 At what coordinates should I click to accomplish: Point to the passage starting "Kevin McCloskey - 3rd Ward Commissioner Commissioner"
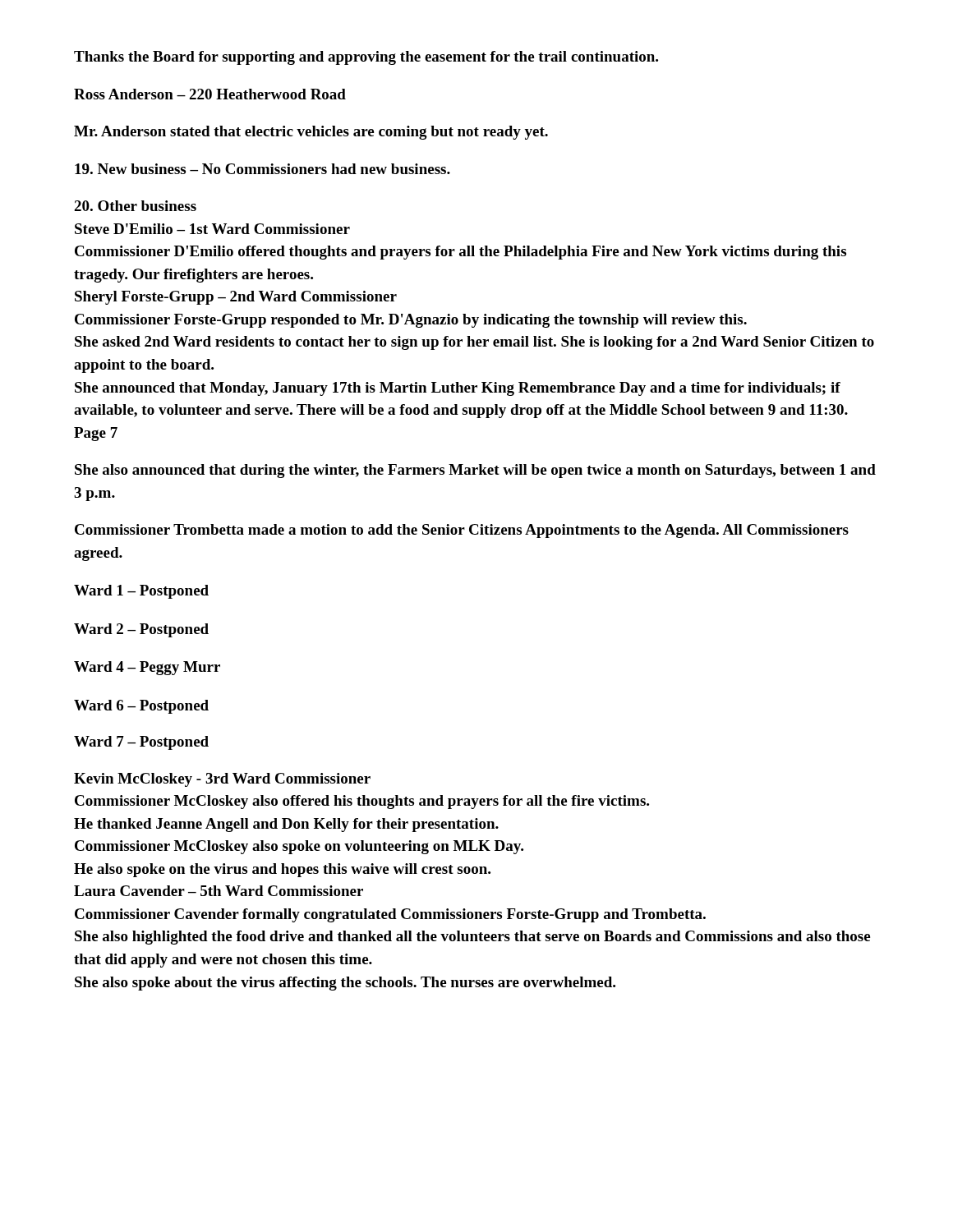[x=476, y=880]
